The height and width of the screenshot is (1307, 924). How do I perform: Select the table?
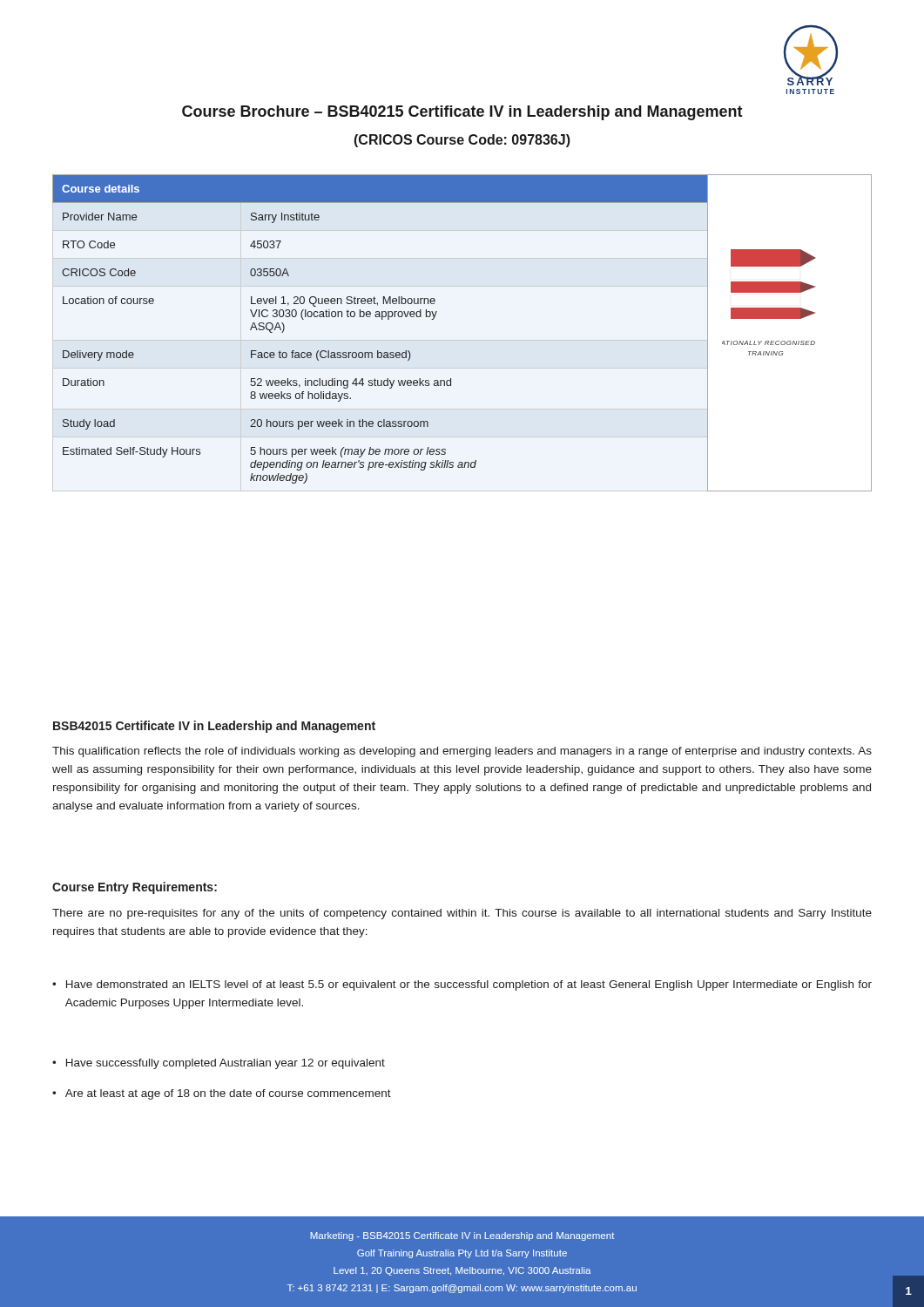coord(462,333)
